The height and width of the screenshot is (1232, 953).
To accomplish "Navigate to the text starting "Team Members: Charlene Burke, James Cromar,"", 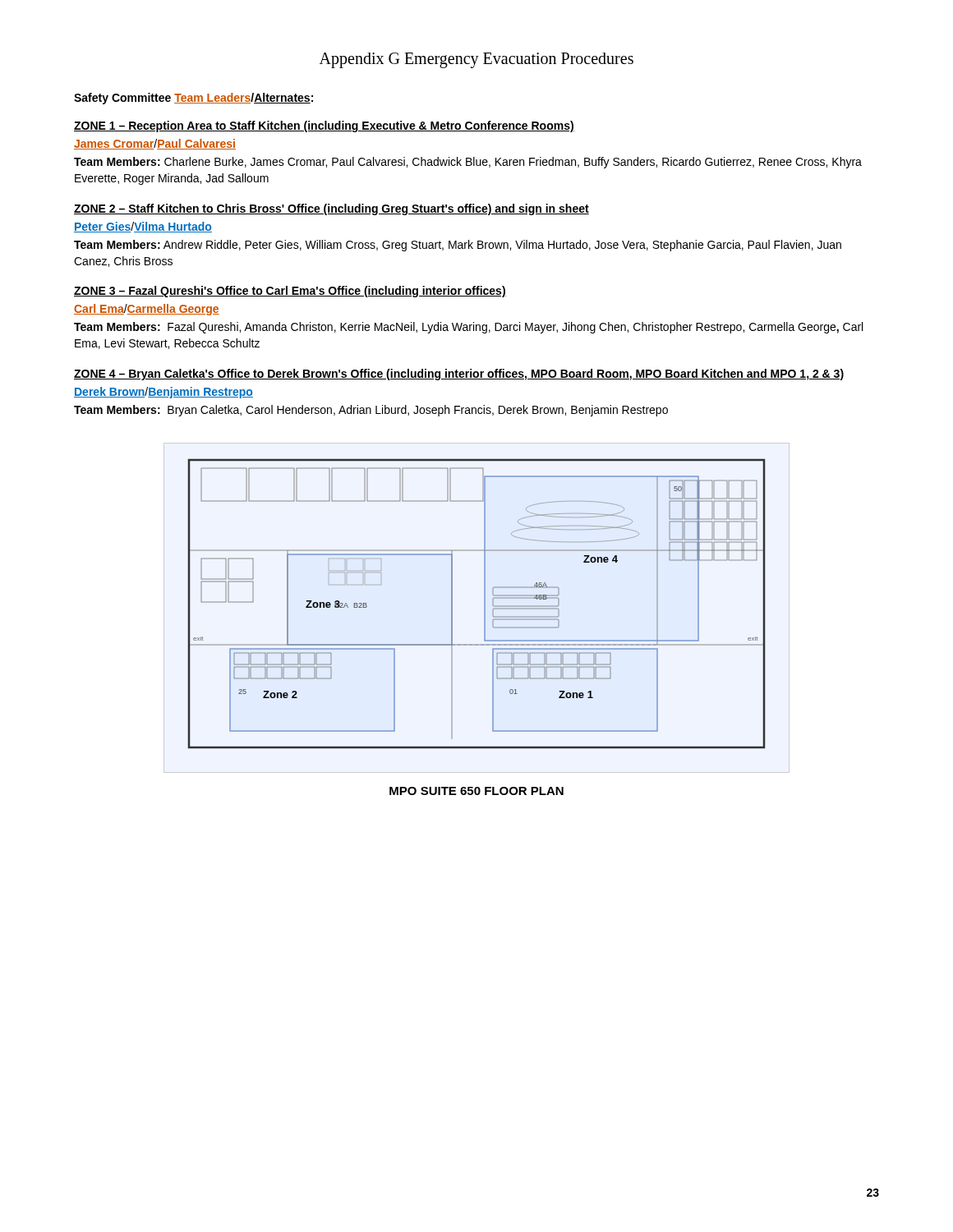I will click(468, 170).
